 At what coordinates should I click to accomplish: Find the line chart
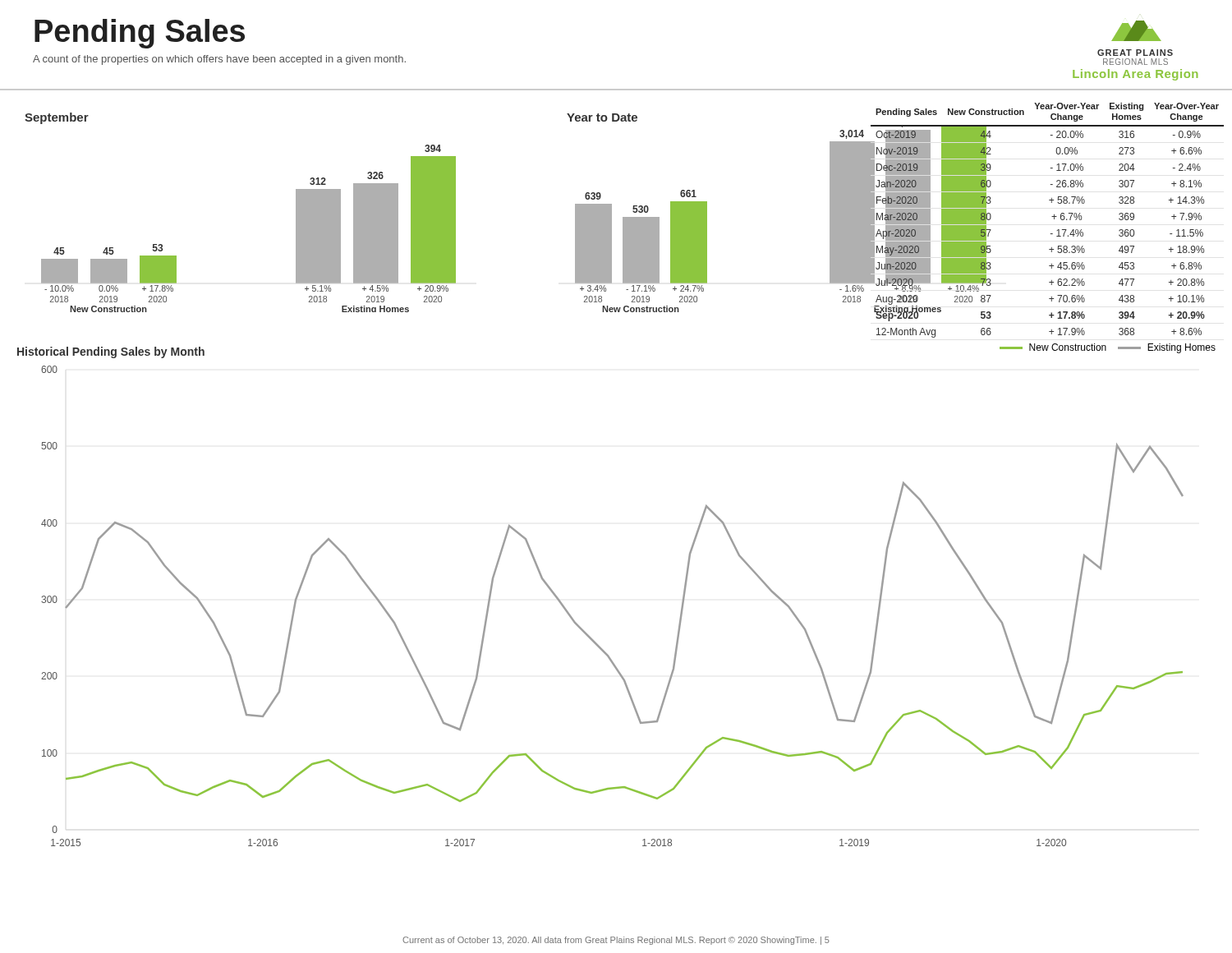[616, 624]
